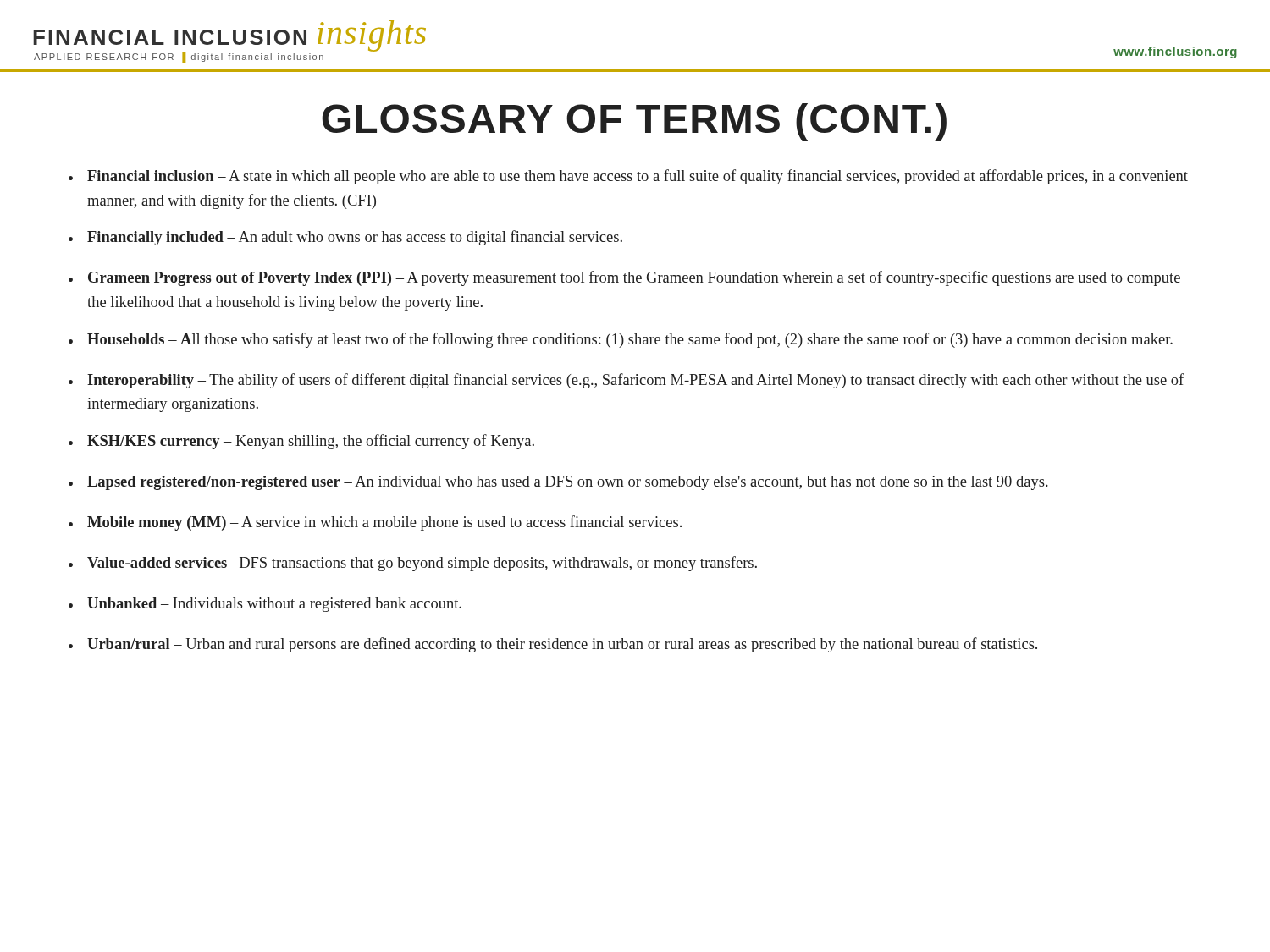
Task: Find the block on this page that starts "• Lapsed registered/non-registered user – An individual"
Action: 558,484
